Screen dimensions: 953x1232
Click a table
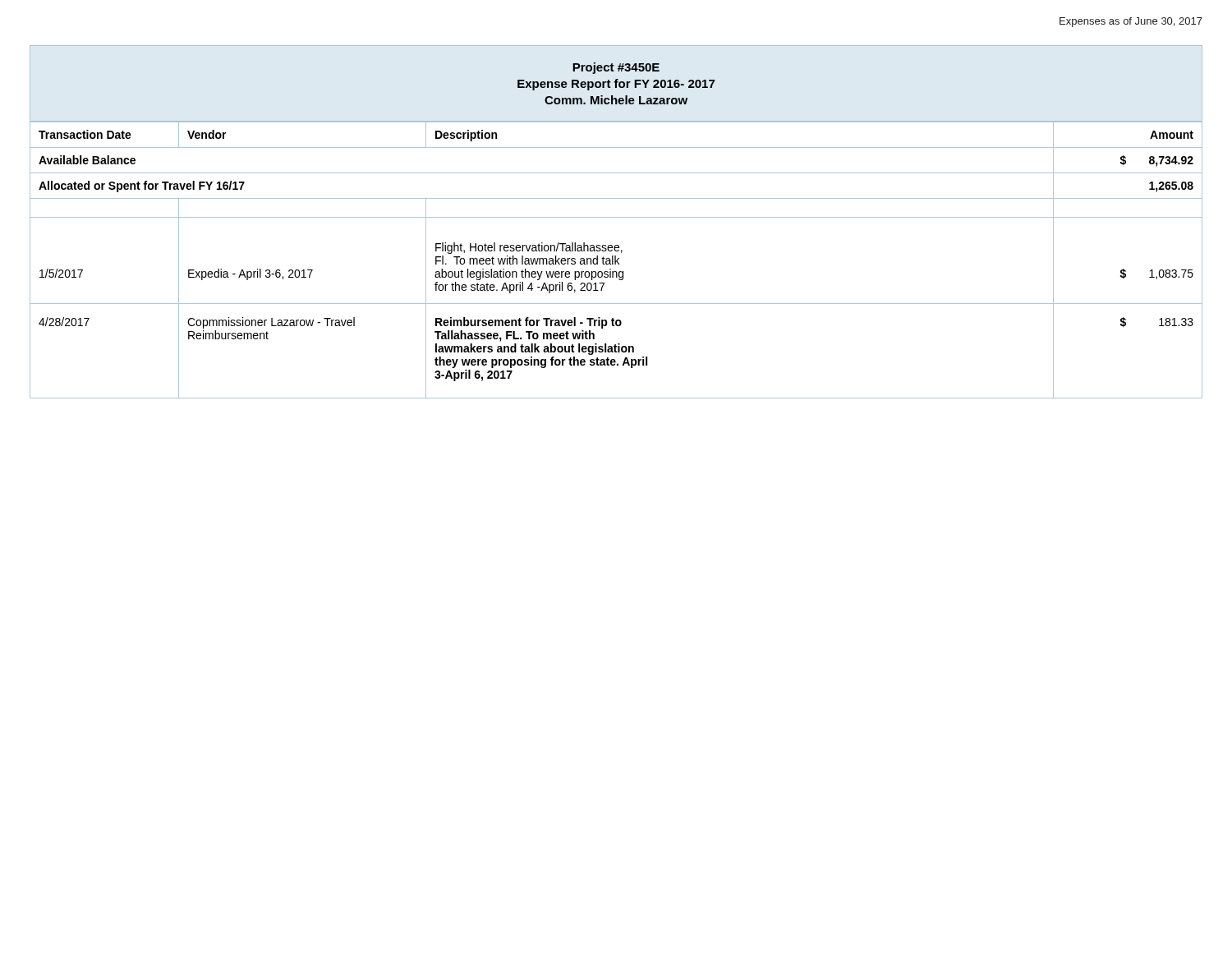[x=616, y=260]
